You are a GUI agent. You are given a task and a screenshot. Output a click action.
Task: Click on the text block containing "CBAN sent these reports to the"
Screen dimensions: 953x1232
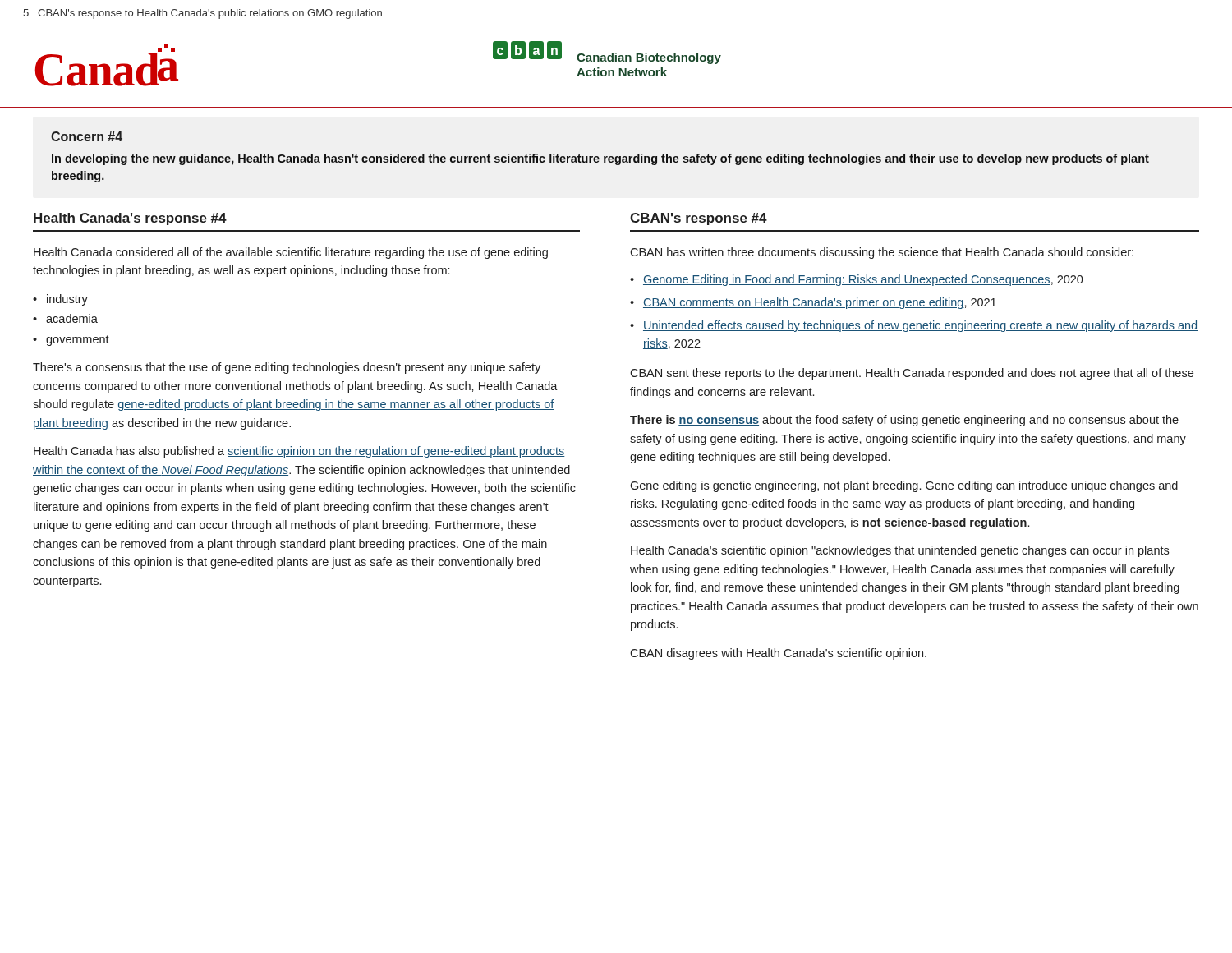(912, 383)
